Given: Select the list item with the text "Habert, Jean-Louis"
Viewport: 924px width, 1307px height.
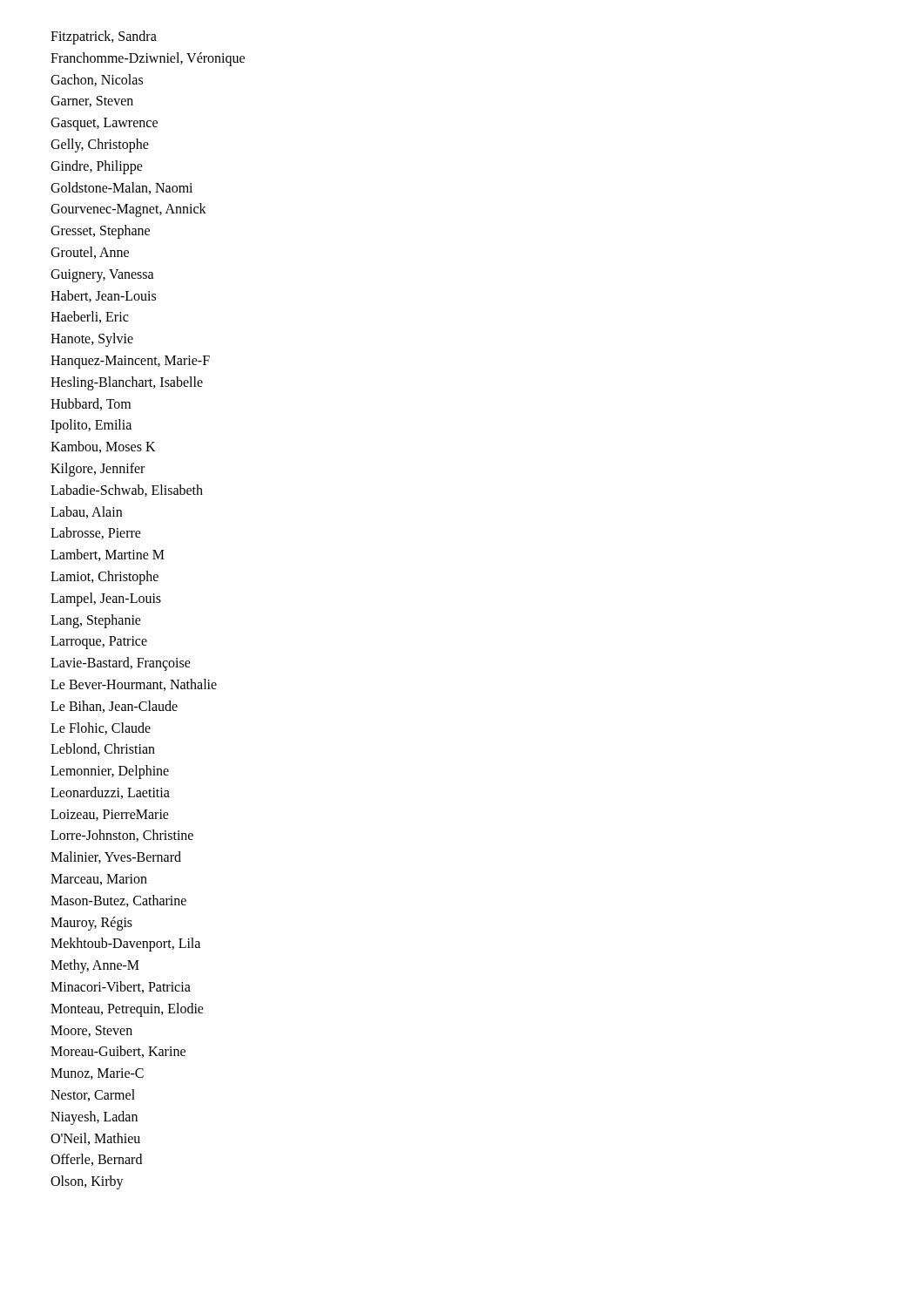Looking at the screenshot, I should tap(148, 296).
